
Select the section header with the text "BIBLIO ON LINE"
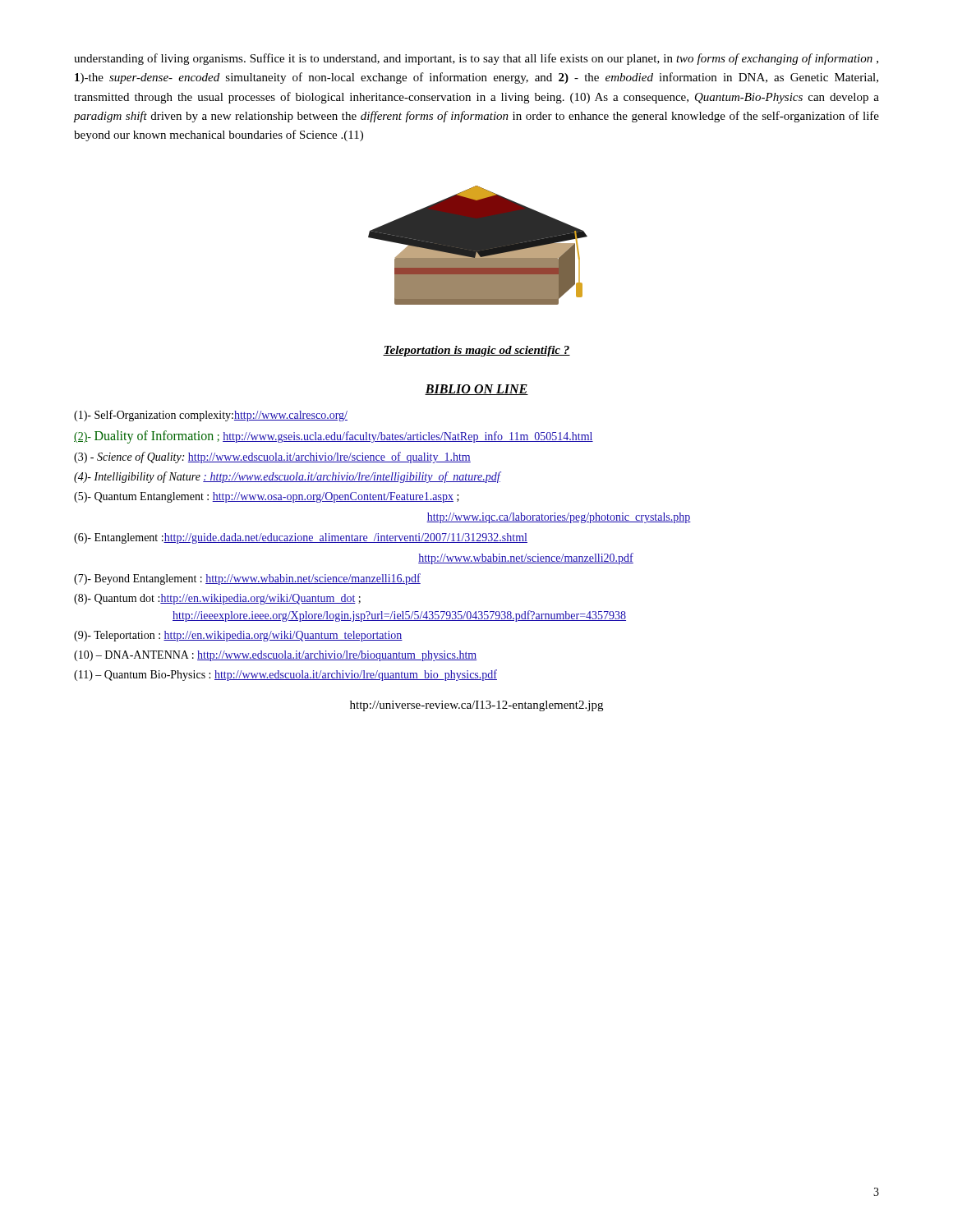click(476, 390)
